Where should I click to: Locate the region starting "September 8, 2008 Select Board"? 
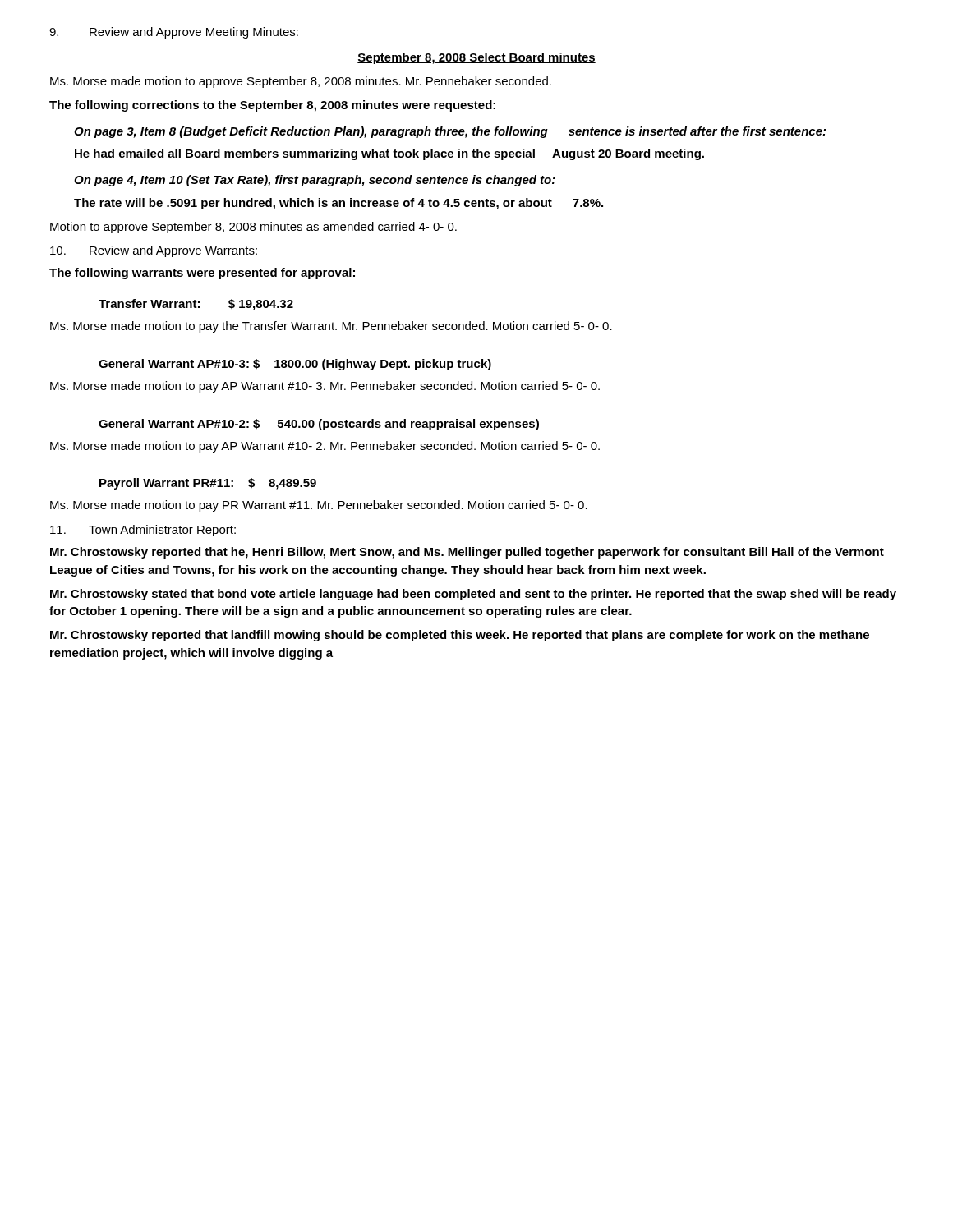click(476, 57)
